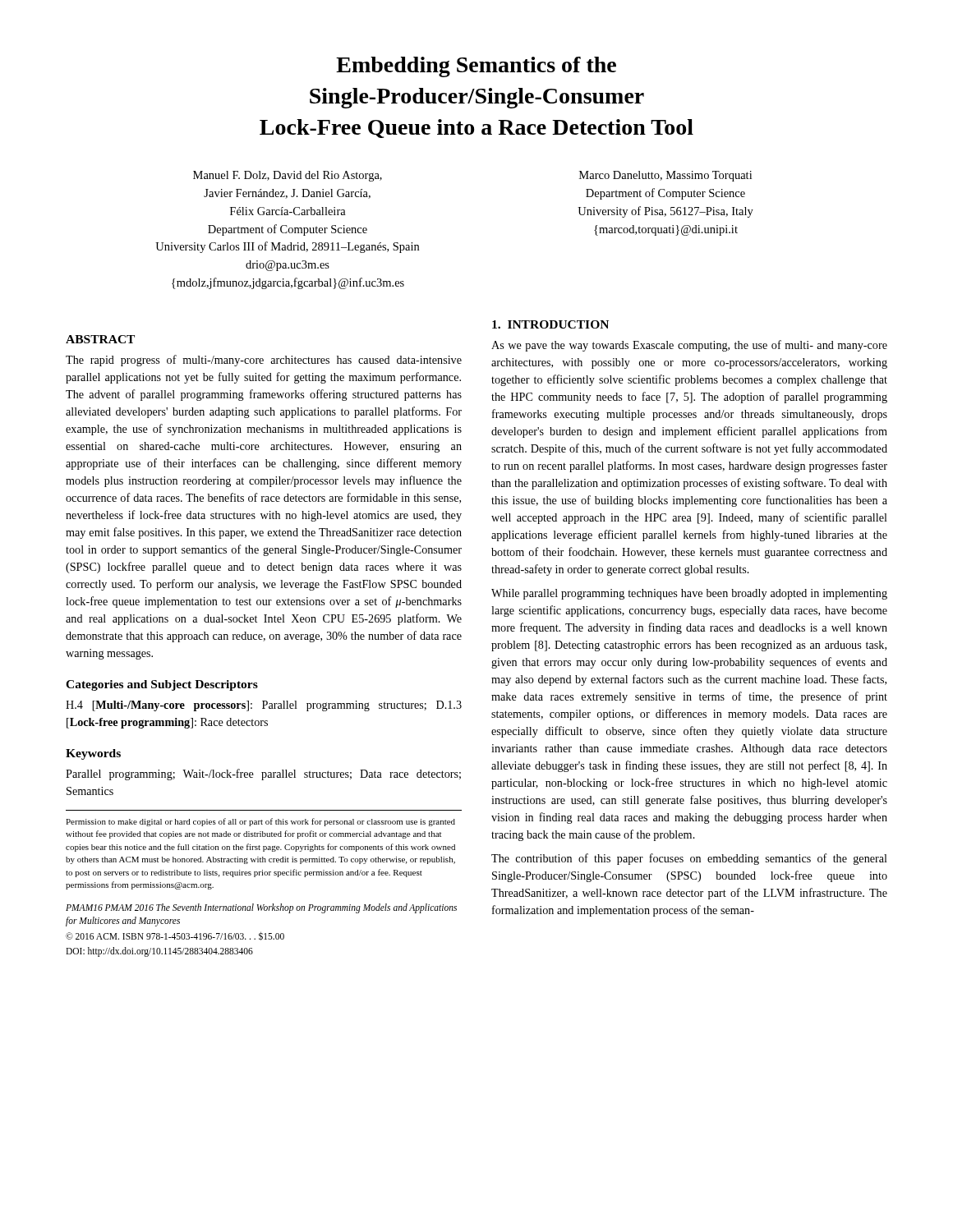The image size is (953, 1232).
Task: Select the text block with the text "H.4 [Multi-/Many-core processors]: Parallel programming structures; D.1.3 [Lock-free"
Action: click(x=264, y=713)
